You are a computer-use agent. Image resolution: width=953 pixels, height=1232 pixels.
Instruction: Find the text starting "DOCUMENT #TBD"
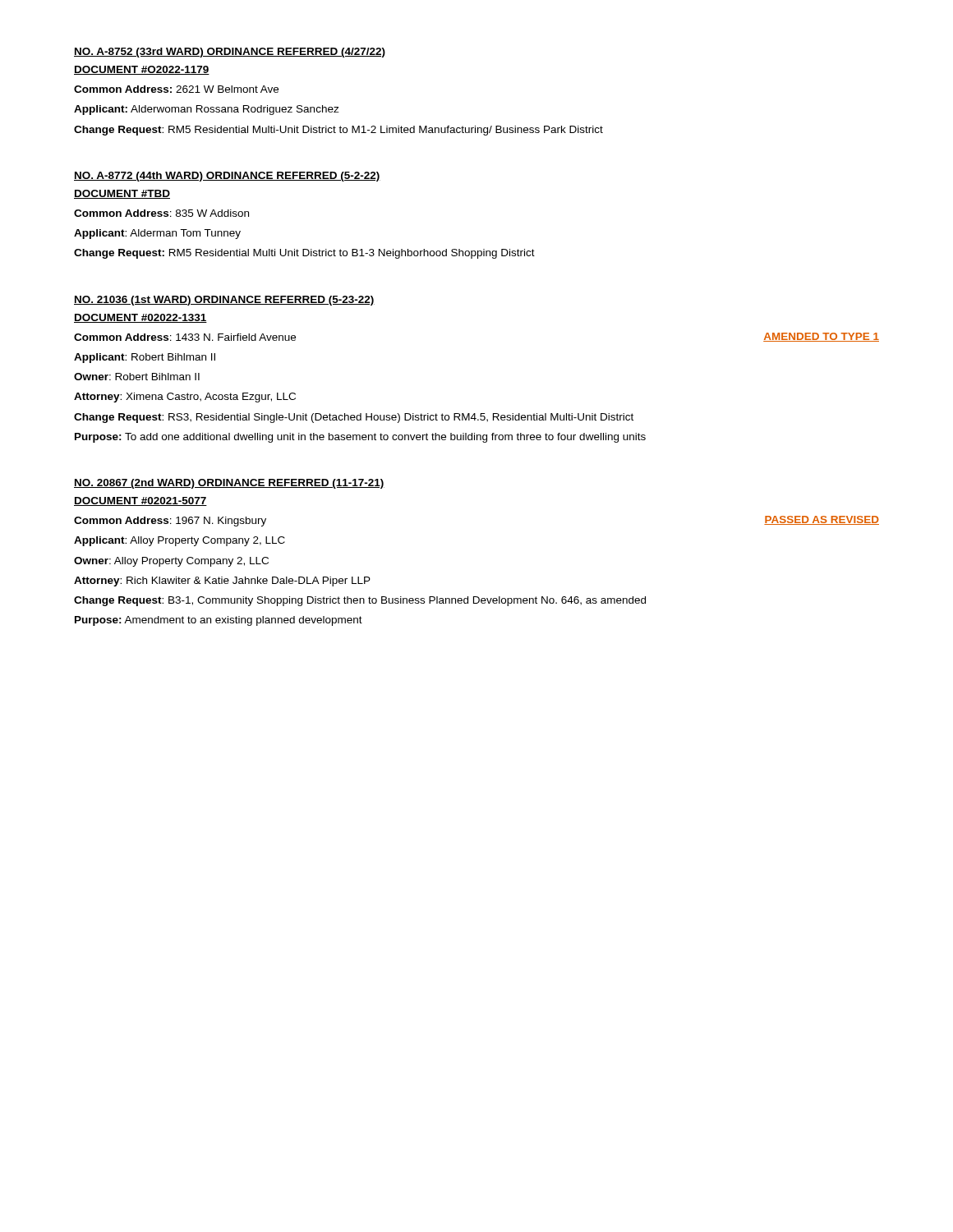click(x=122, y=193)
